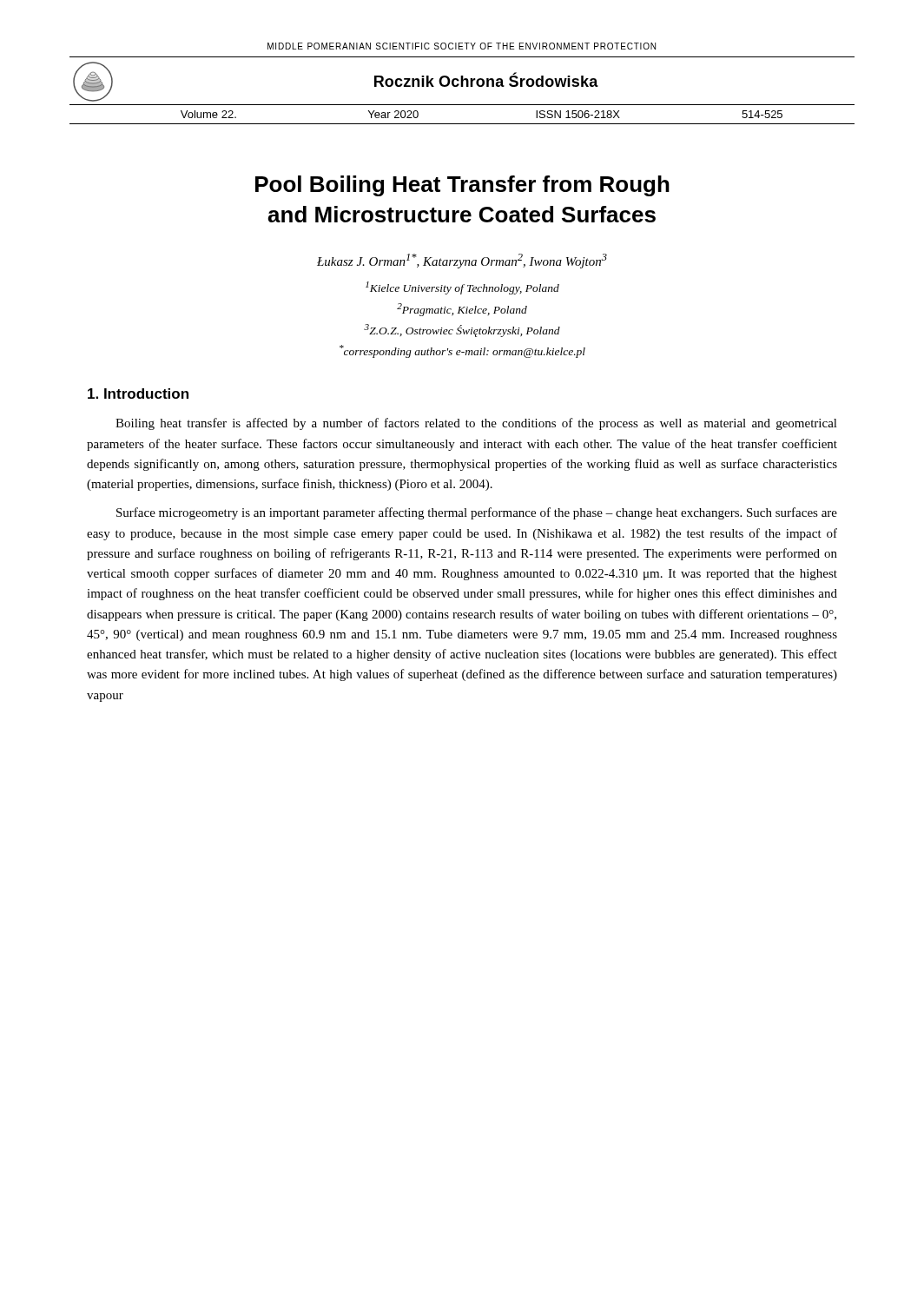
Task: Navigate to the text starting "1. Introduction"
Action: pos(138,394)
